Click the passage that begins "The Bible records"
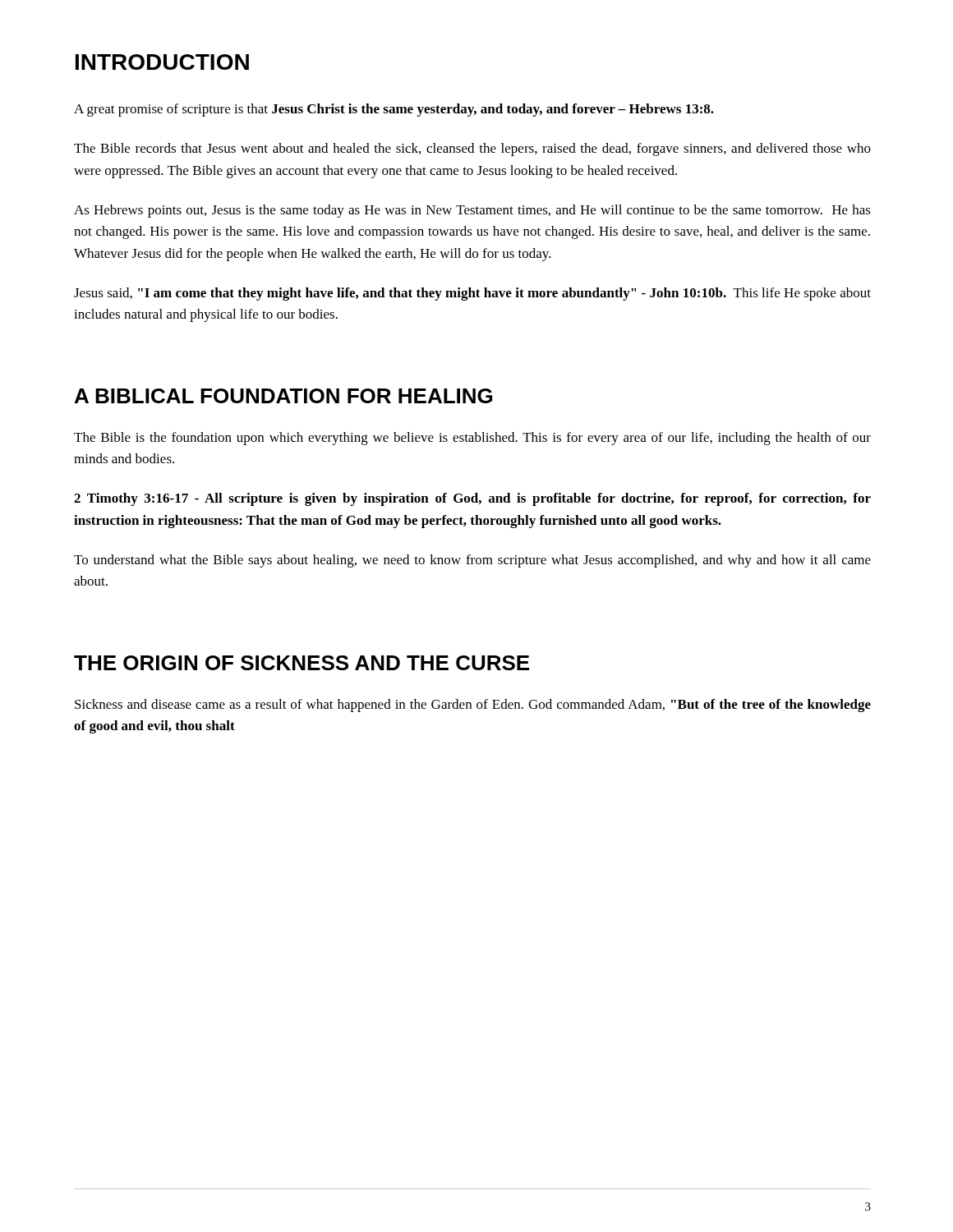The image size is (953, 1232). tap(472, 159)
